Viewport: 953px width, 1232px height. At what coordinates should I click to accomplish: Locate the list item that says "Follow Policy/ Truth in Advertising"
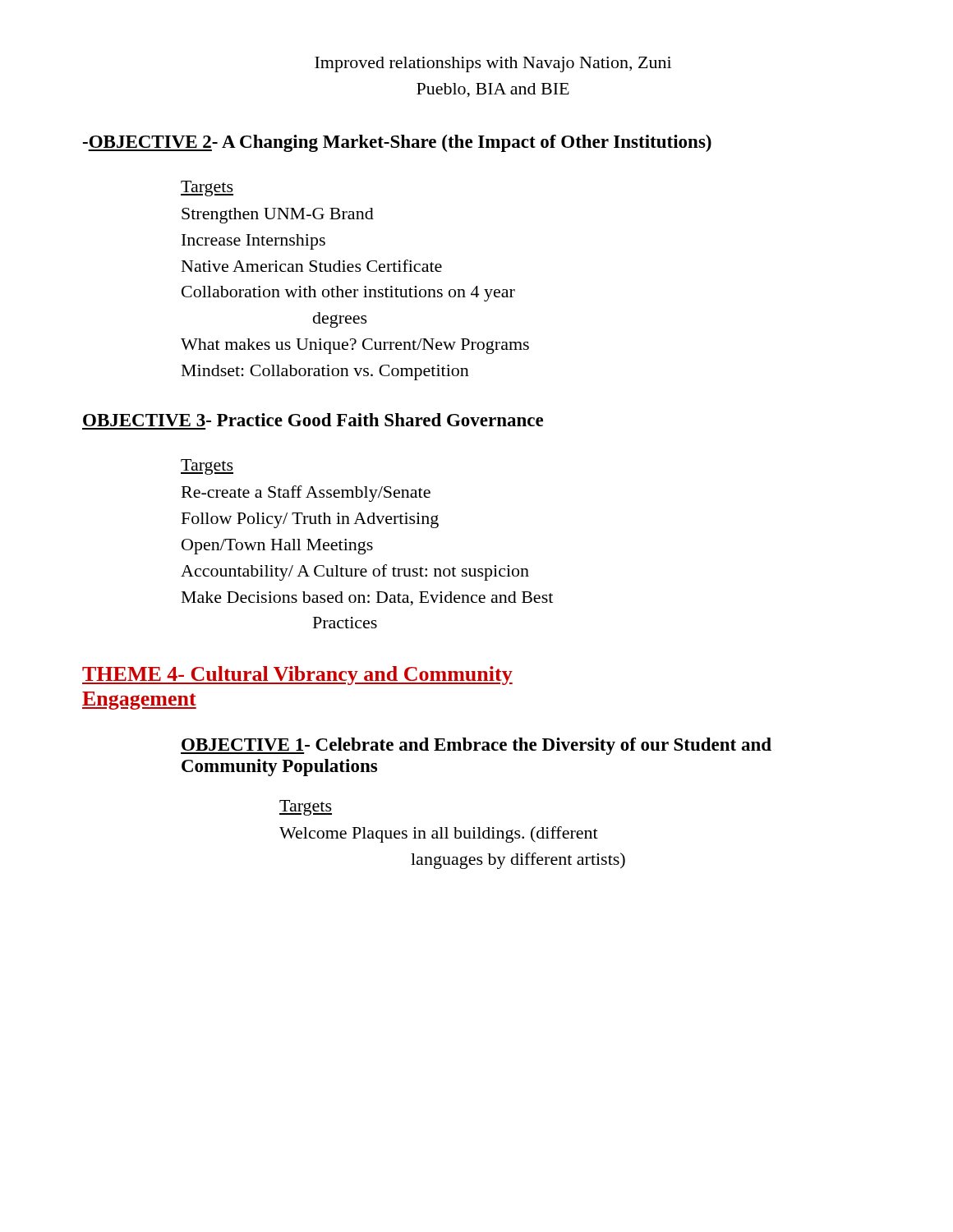pyautogui.click(x=310, y=518)
